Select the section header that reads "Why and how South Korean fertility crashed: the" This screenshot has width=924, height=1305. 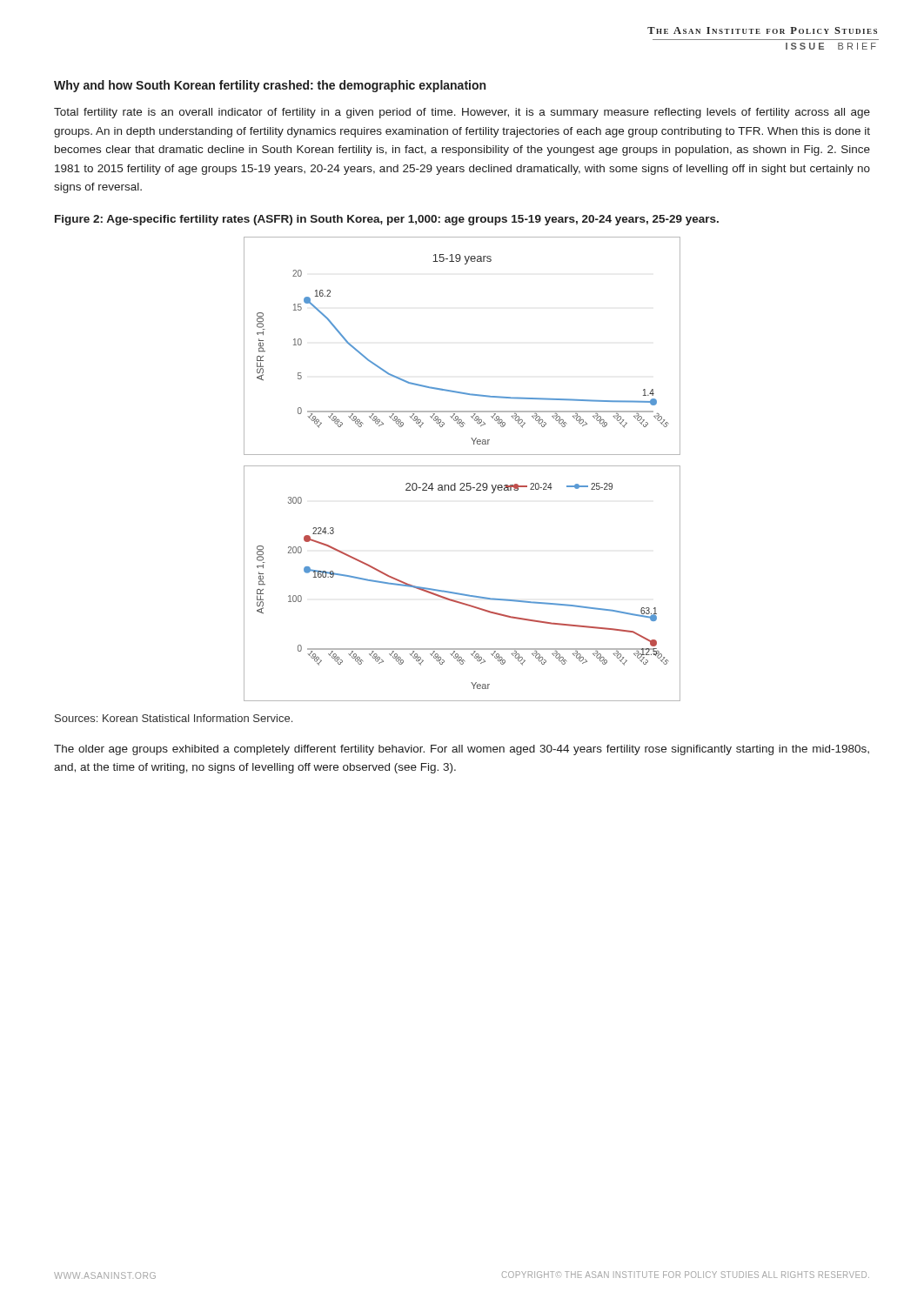pos(270,85)
